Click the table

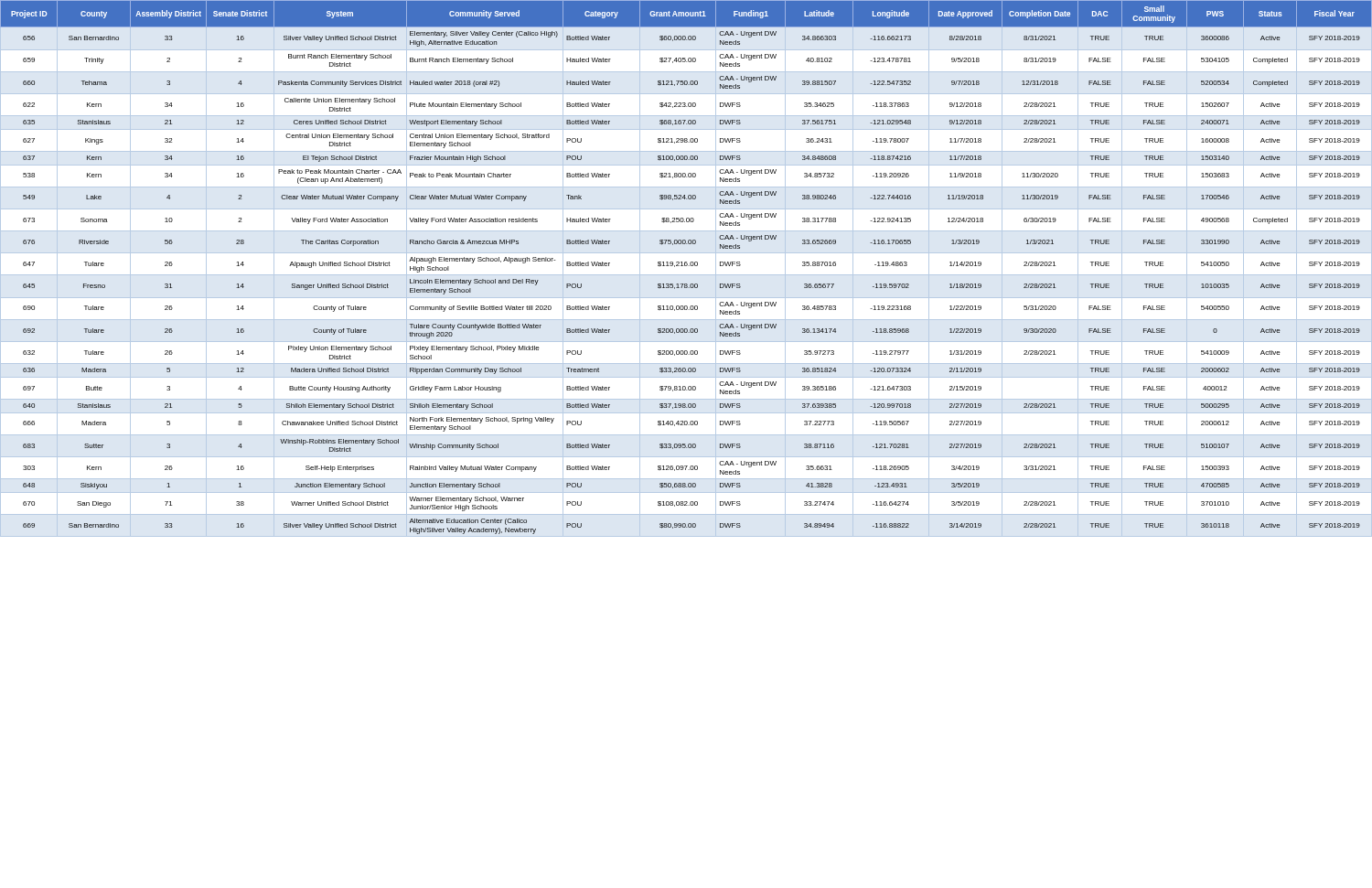[x=686, y=268]
